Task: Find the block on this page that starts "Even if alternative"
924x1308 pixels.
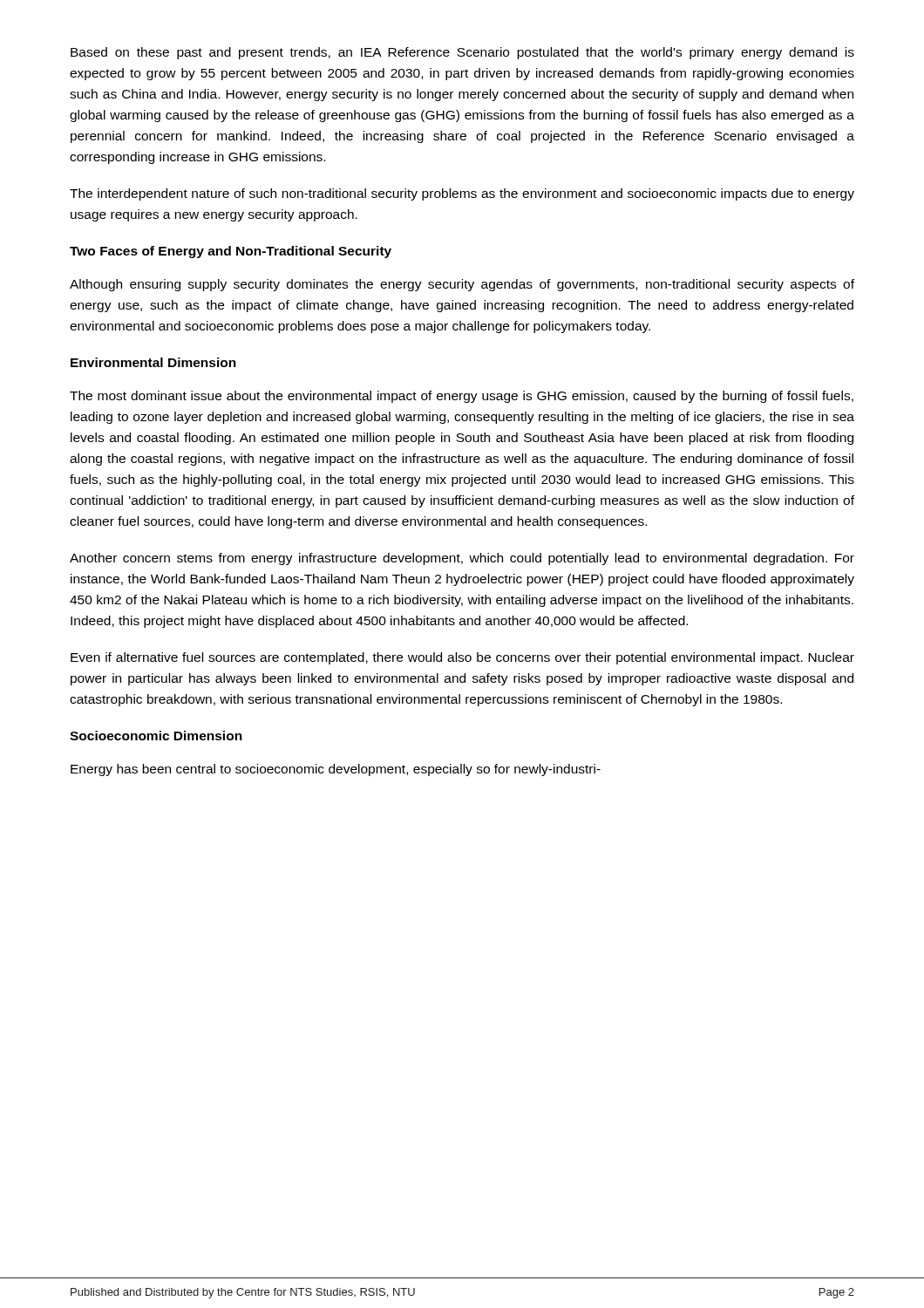Action: [x=462, y=678]
